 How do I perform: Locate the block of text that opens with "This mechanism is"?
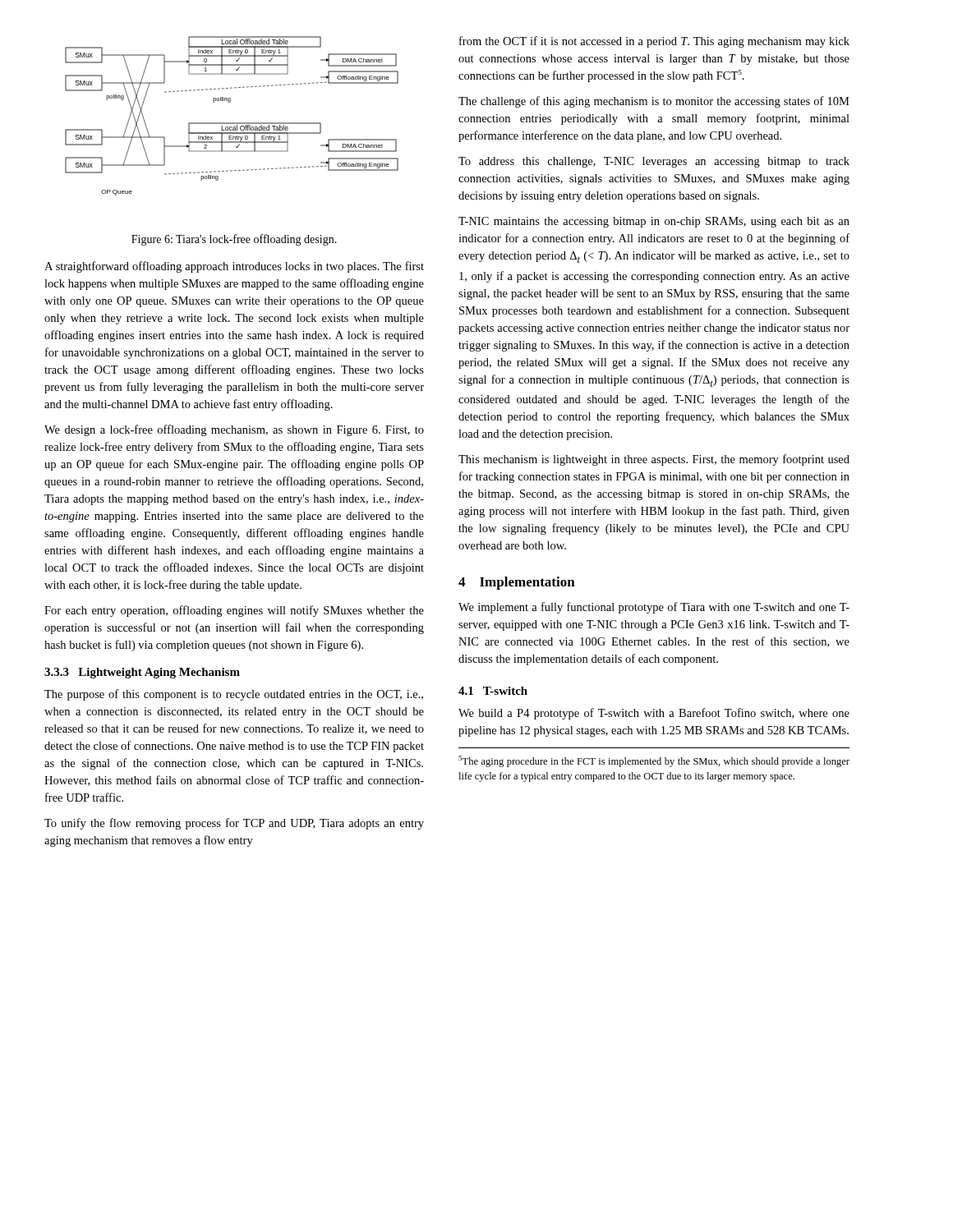[x=654, y=503]
